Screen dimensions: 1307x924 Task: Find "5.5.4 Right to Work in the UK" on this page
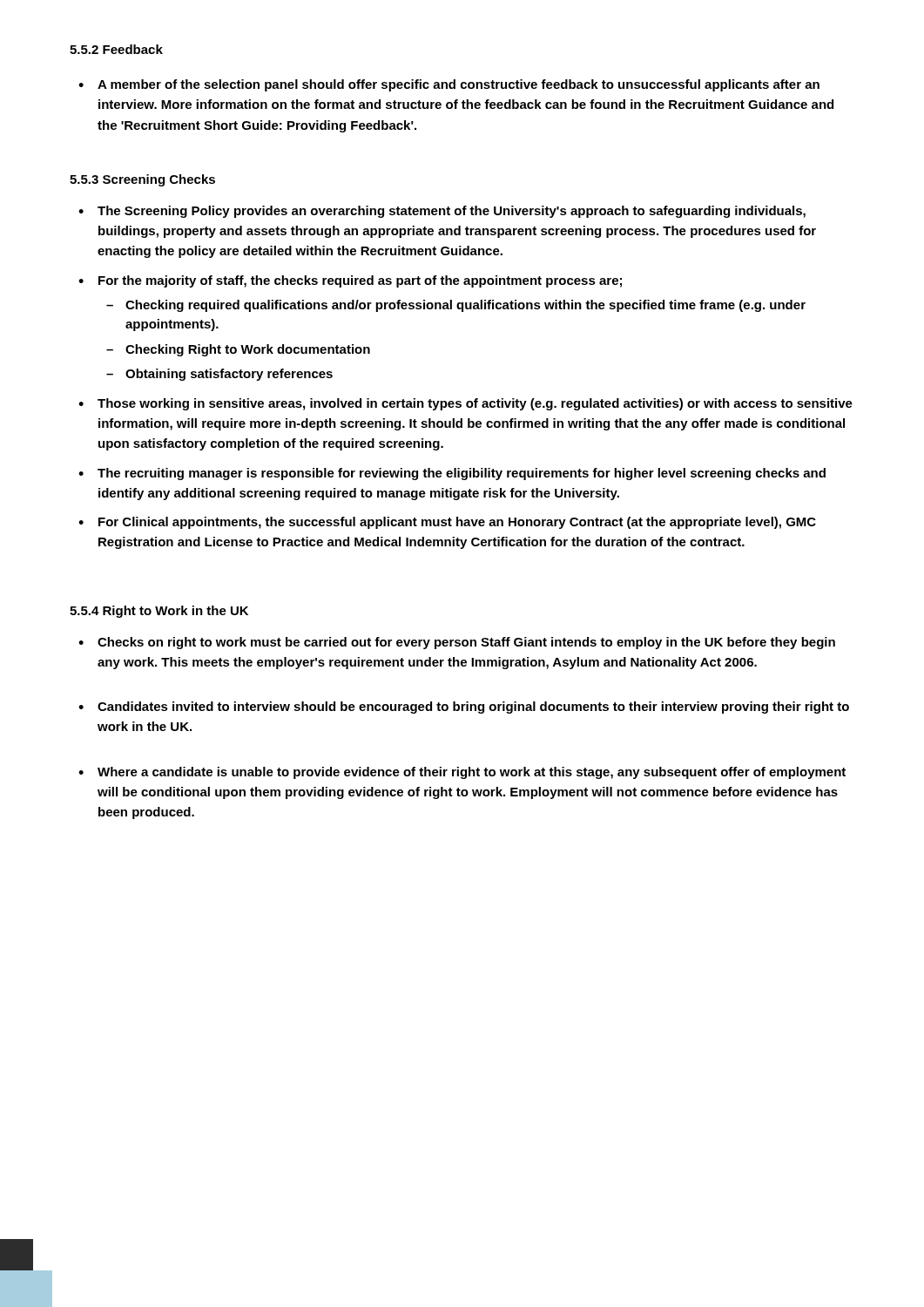coord(159,610)
